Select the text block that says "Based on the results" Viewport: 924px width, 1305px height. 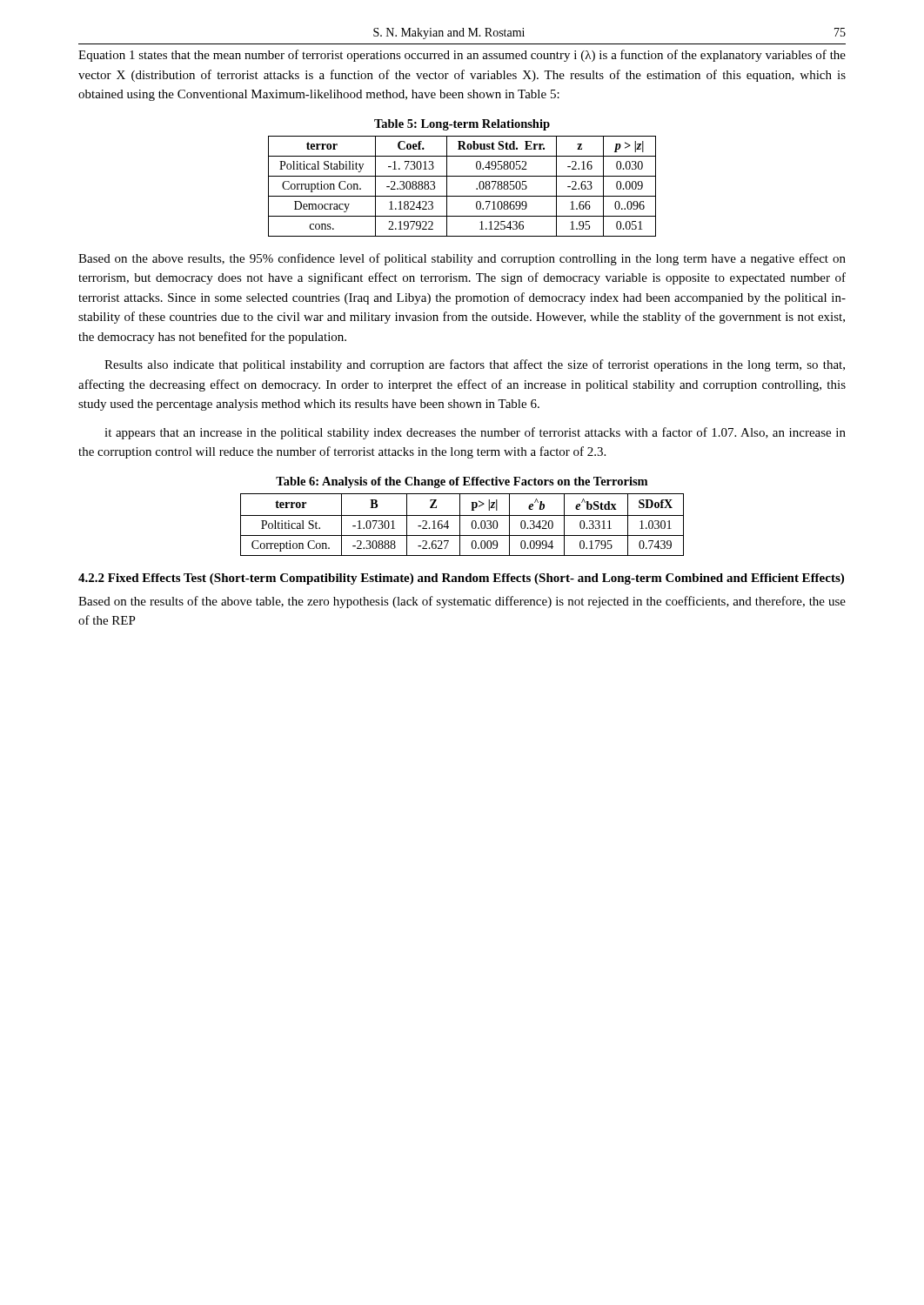tap(462, 611)
